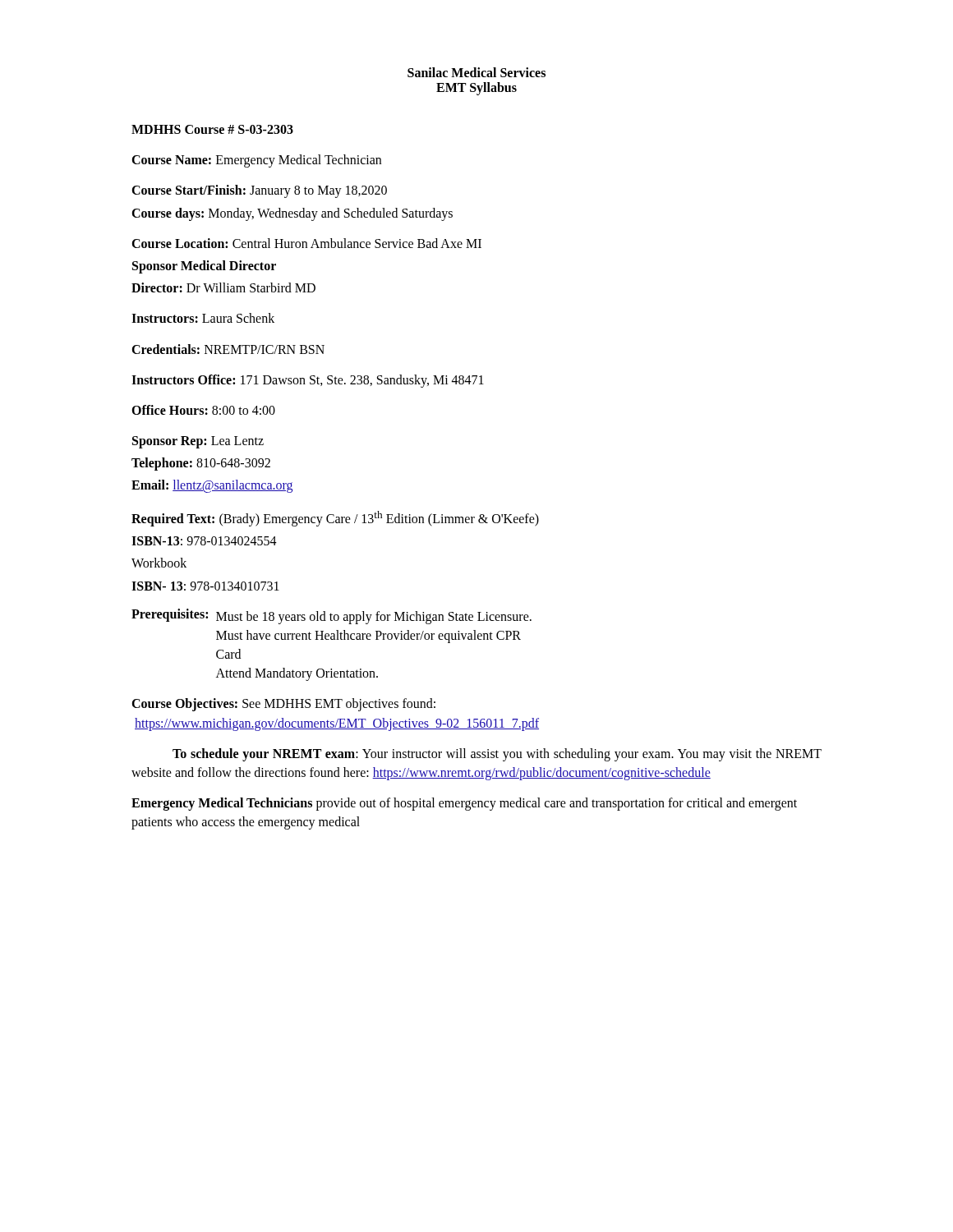Locate the passage starting "MDHHS Course # S-03-2303"

pyautogui.click(x=212, y=129)
